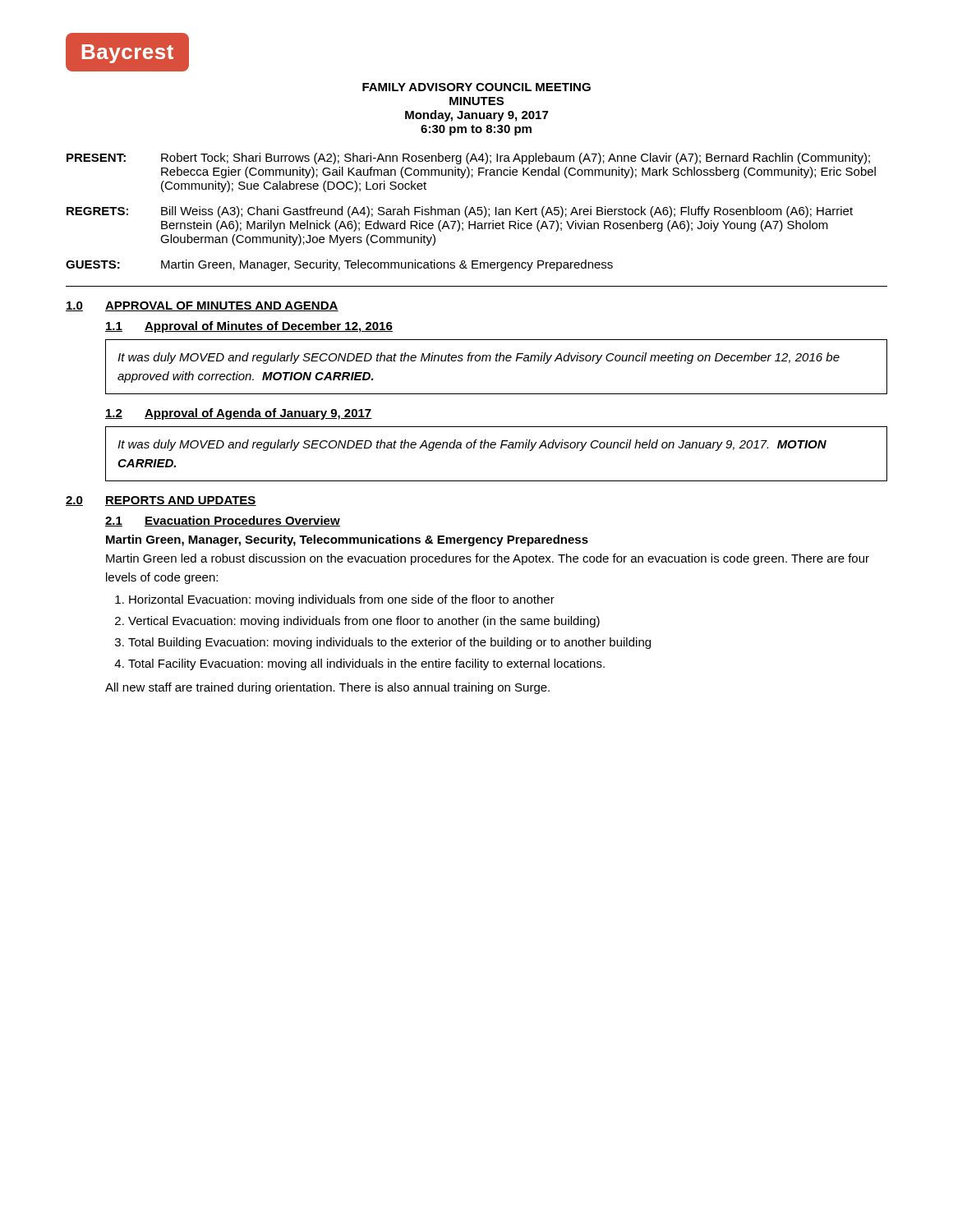This screenshot has width=953, height=1232.
Task: Navigate to the text block starting "2.1 Evacuation Procedures Overview"
Action: pos(222,520)
